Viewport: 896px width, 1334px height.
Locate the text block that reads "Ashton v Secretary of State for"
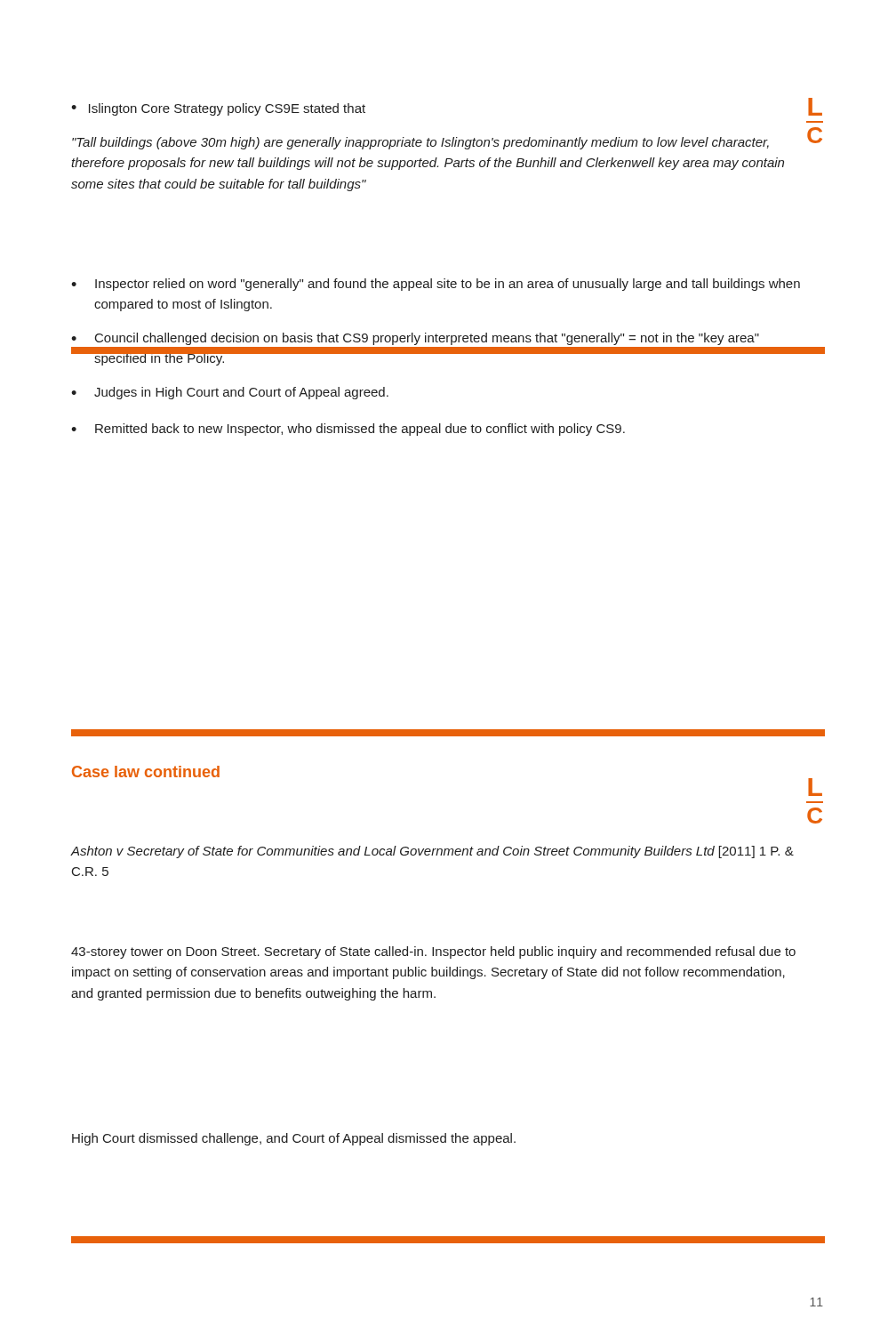(x=432, y=861)
